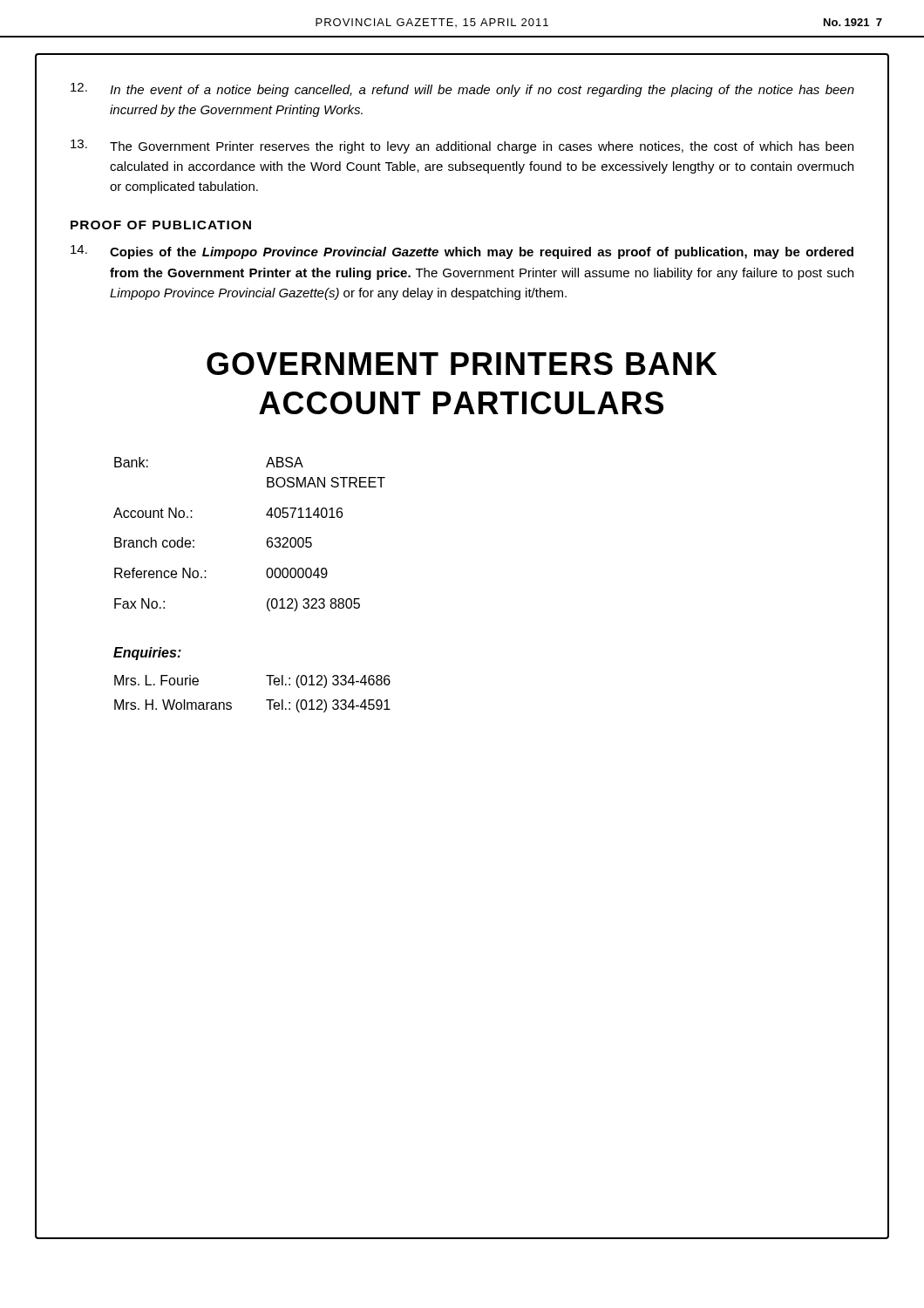Viewport: 924px width, 1308px height.
Task: Click on the list item with the text "14. Copies of the Limpopo"
Action: [x=462, y=272]
